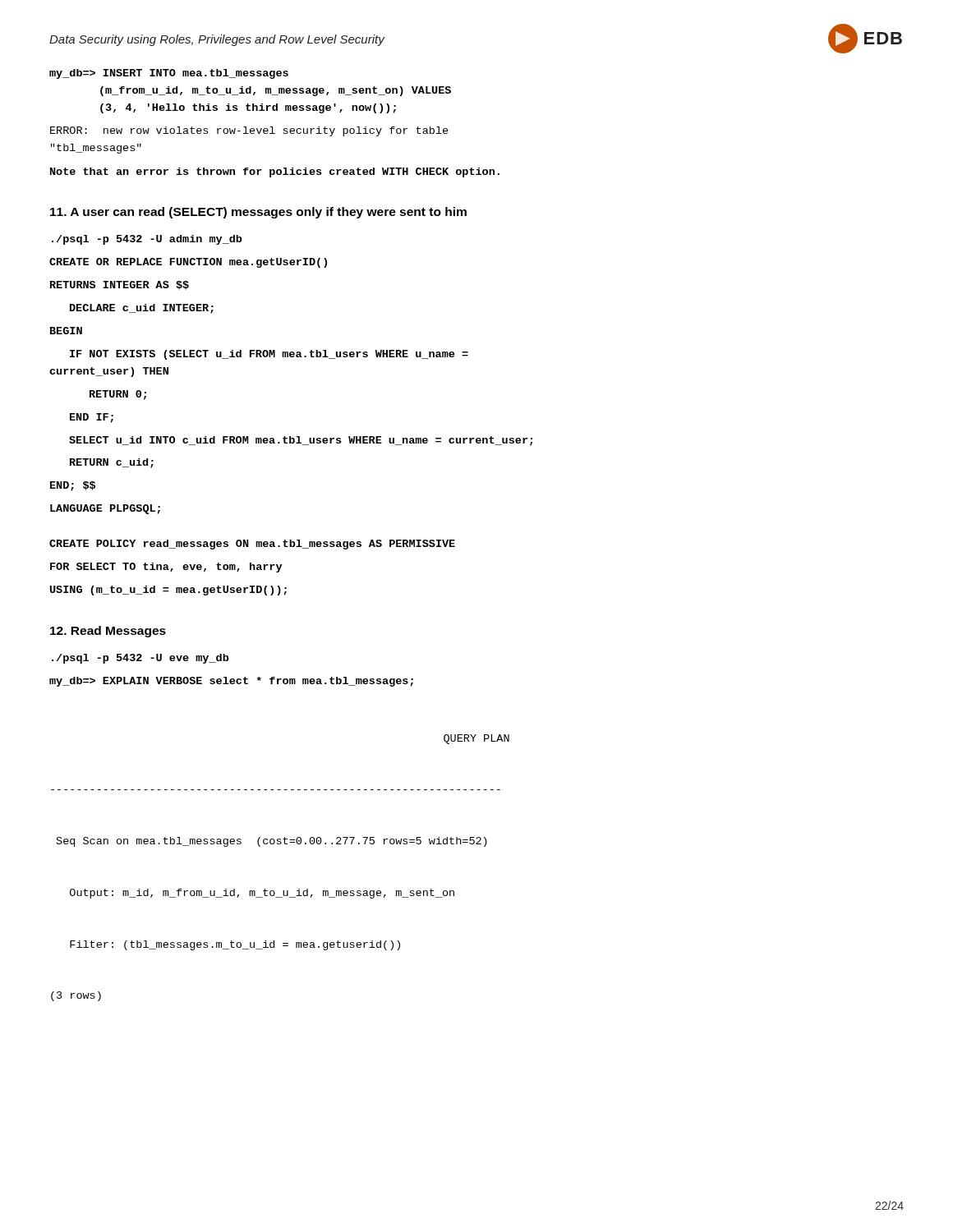Locate the region starting "12. Read Messages"
The height and width of the screenshot is (1232, 953).
point(108,630)
